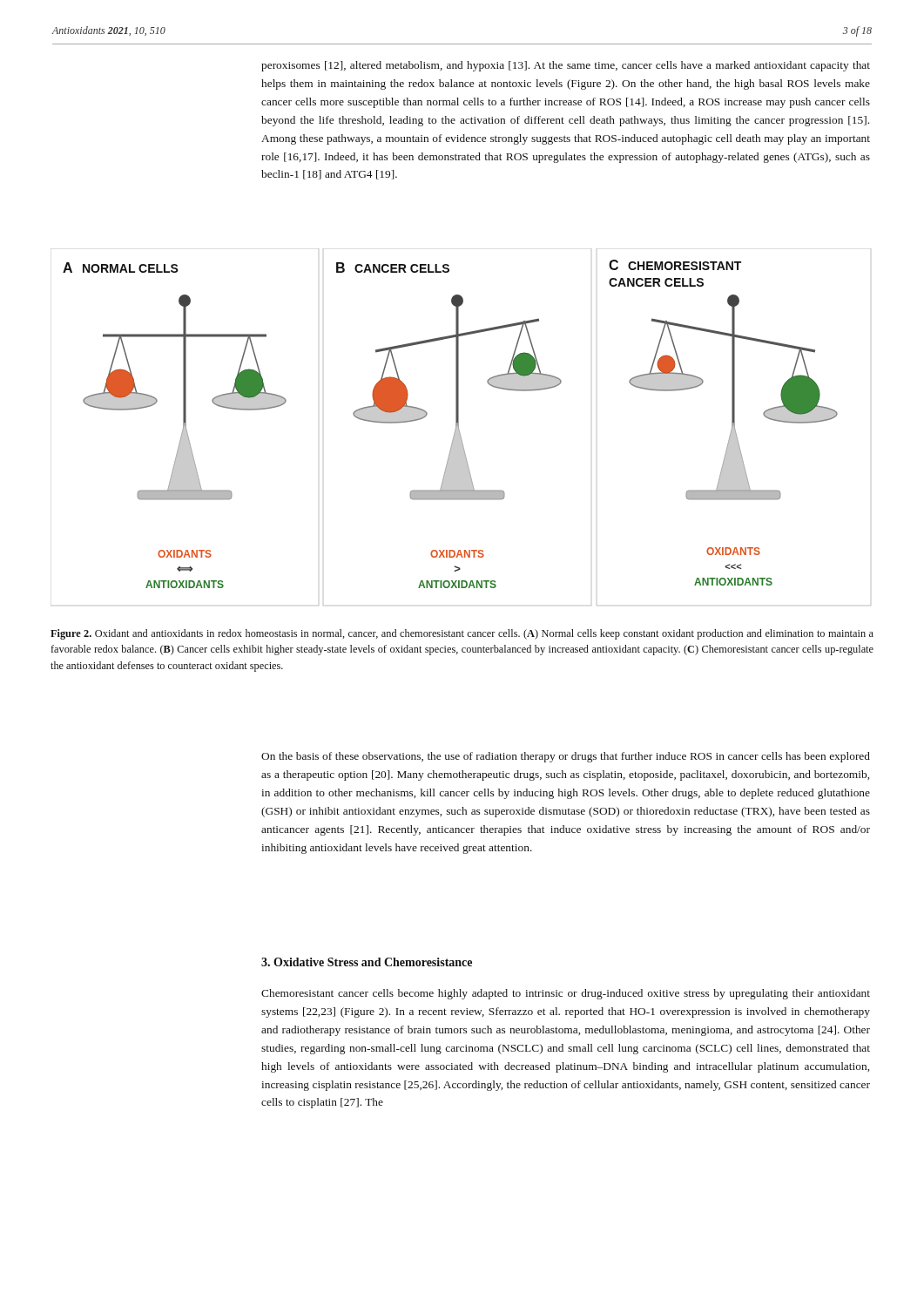Find the text block containing "Chemoresistant cancer cells become highly adapted"

(x=566, y=1048)
